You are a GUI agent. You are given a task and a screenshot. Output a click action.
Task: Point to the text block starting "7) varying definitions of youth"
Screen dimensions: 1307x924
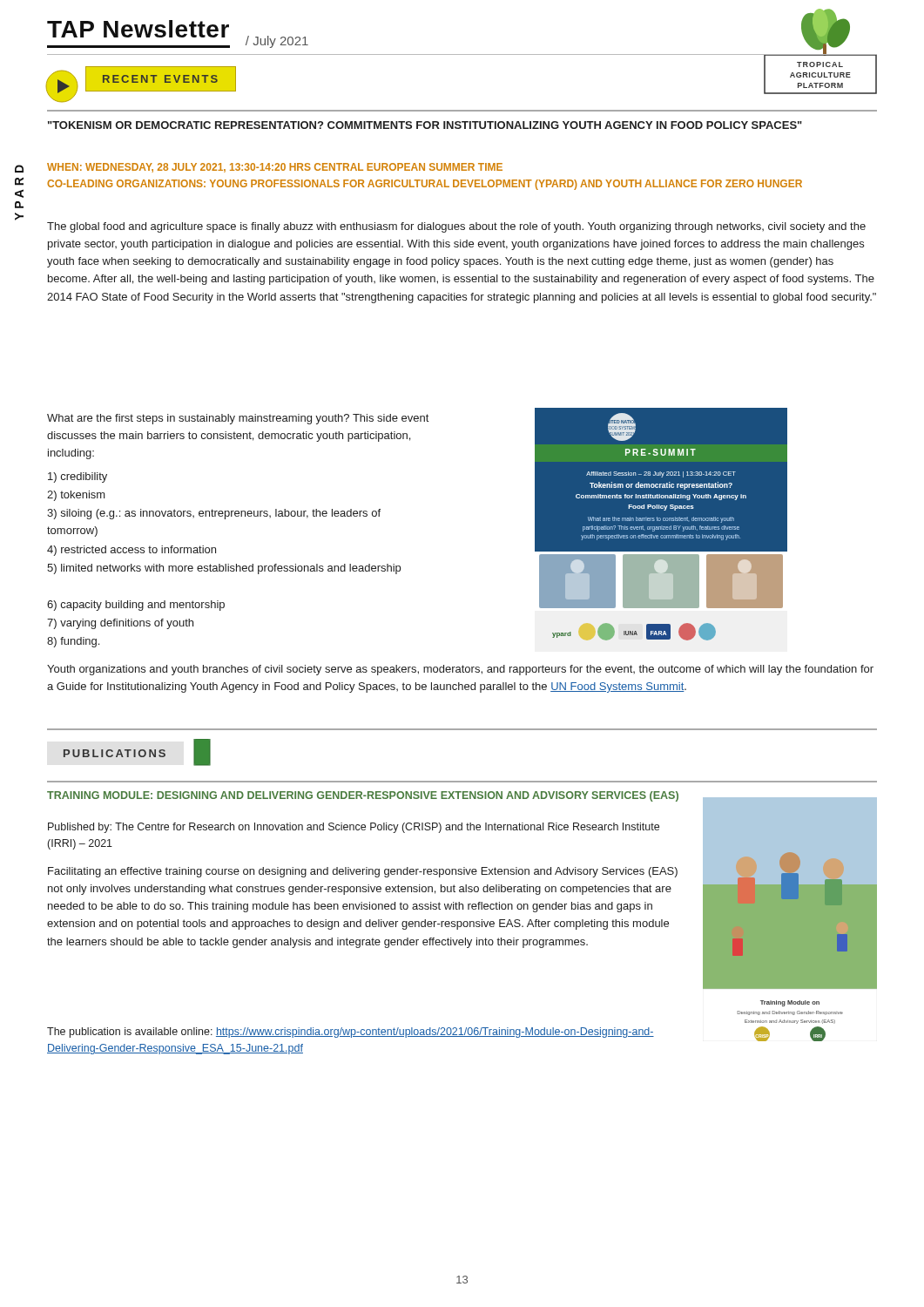pyautogui.click(x=121, y=623)
